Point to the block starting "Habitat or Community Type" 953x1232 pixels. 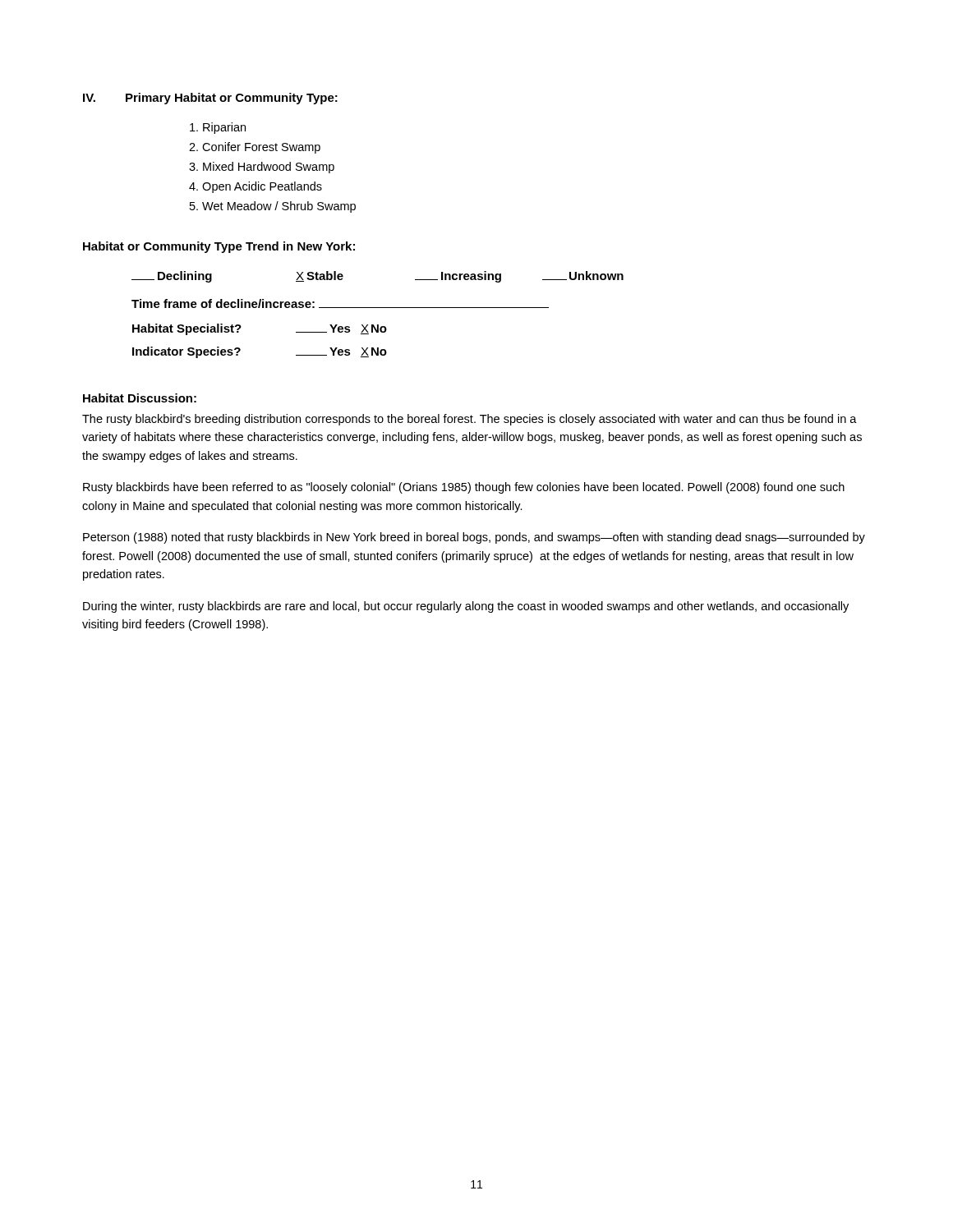click(x=219, y=246)
